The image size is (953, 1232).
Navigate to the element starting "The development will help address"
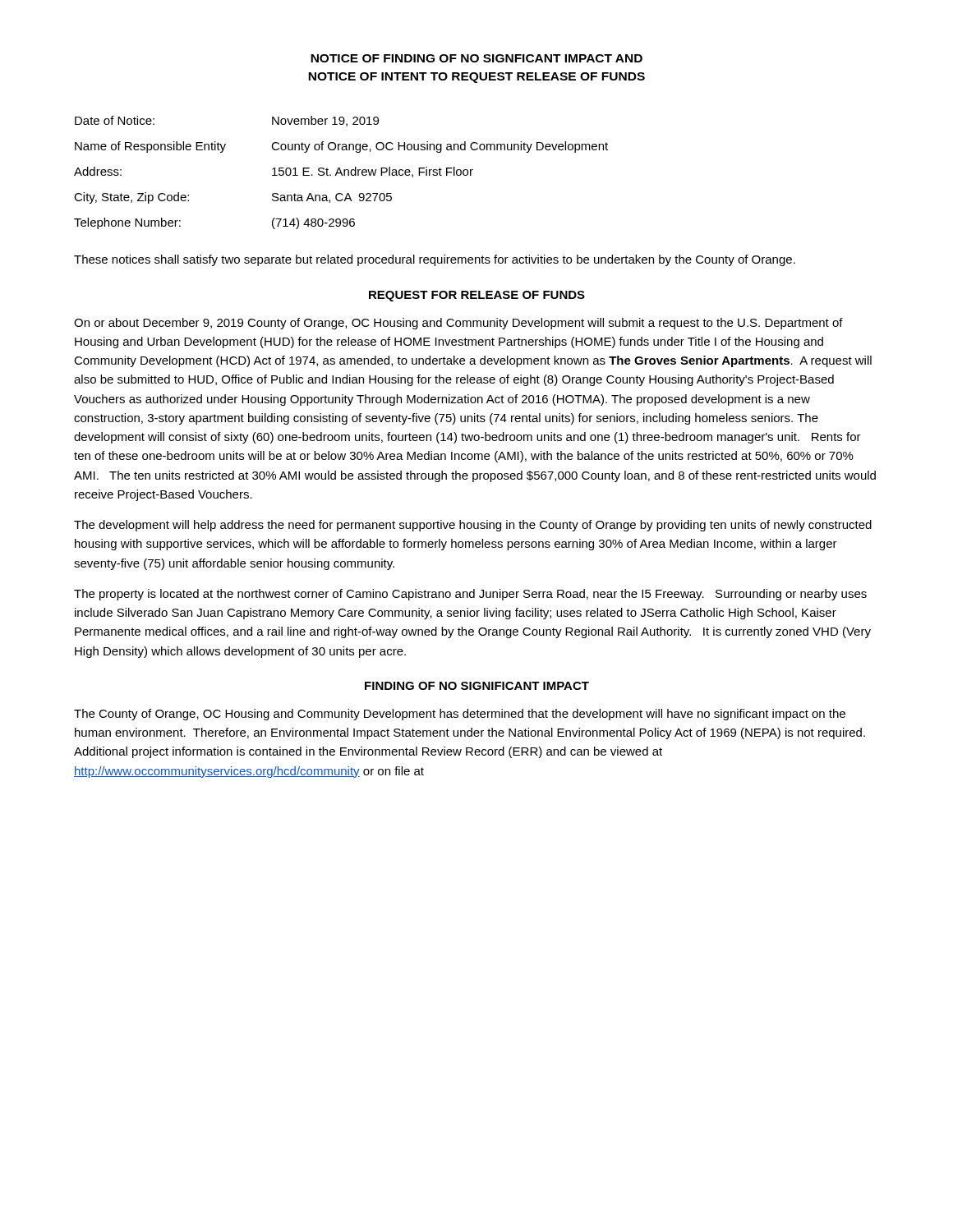click(473, 544)
